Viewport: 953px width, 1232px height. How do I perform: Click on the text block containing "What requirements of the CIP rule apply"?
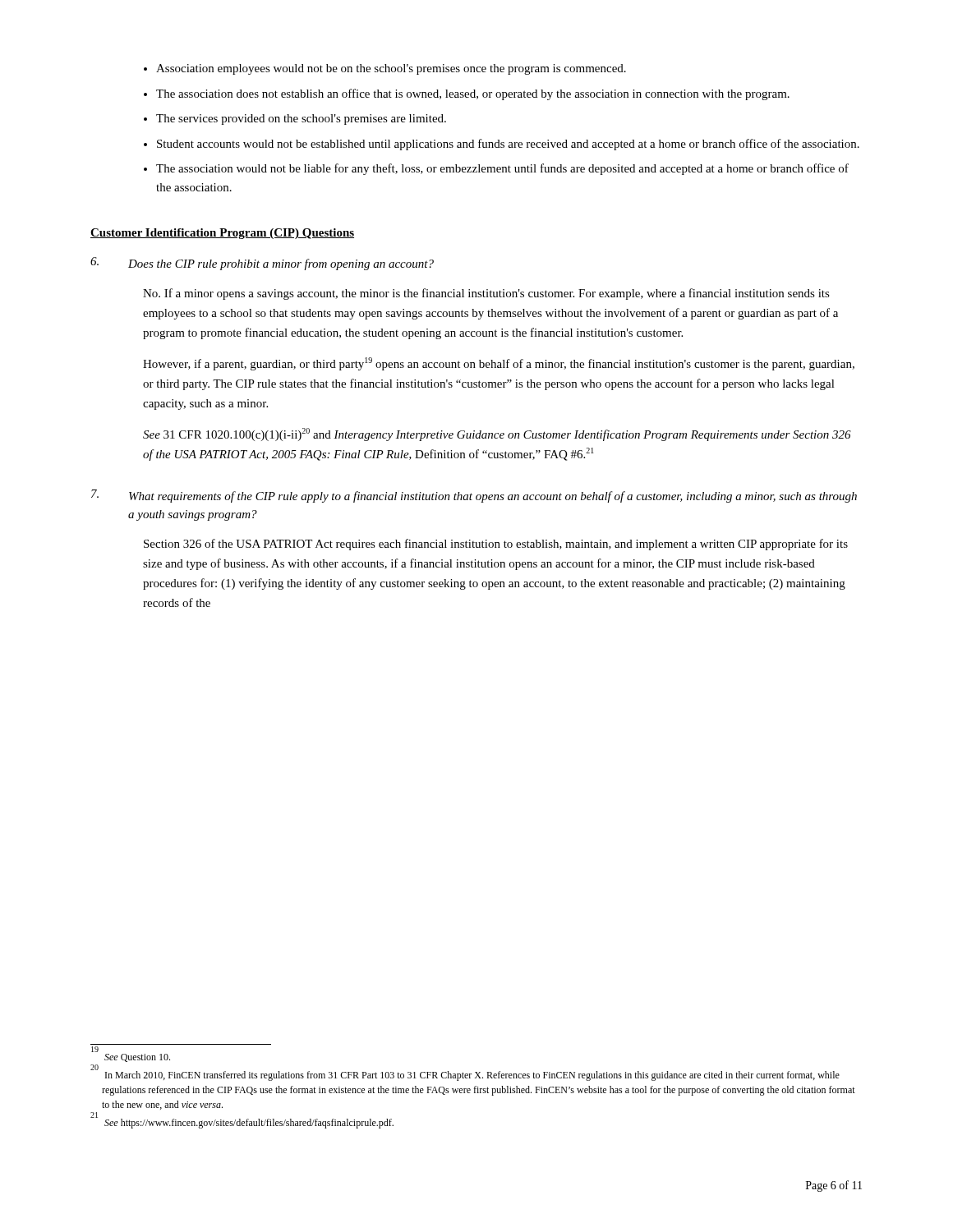pyautogui.click(x=493, y=505)
